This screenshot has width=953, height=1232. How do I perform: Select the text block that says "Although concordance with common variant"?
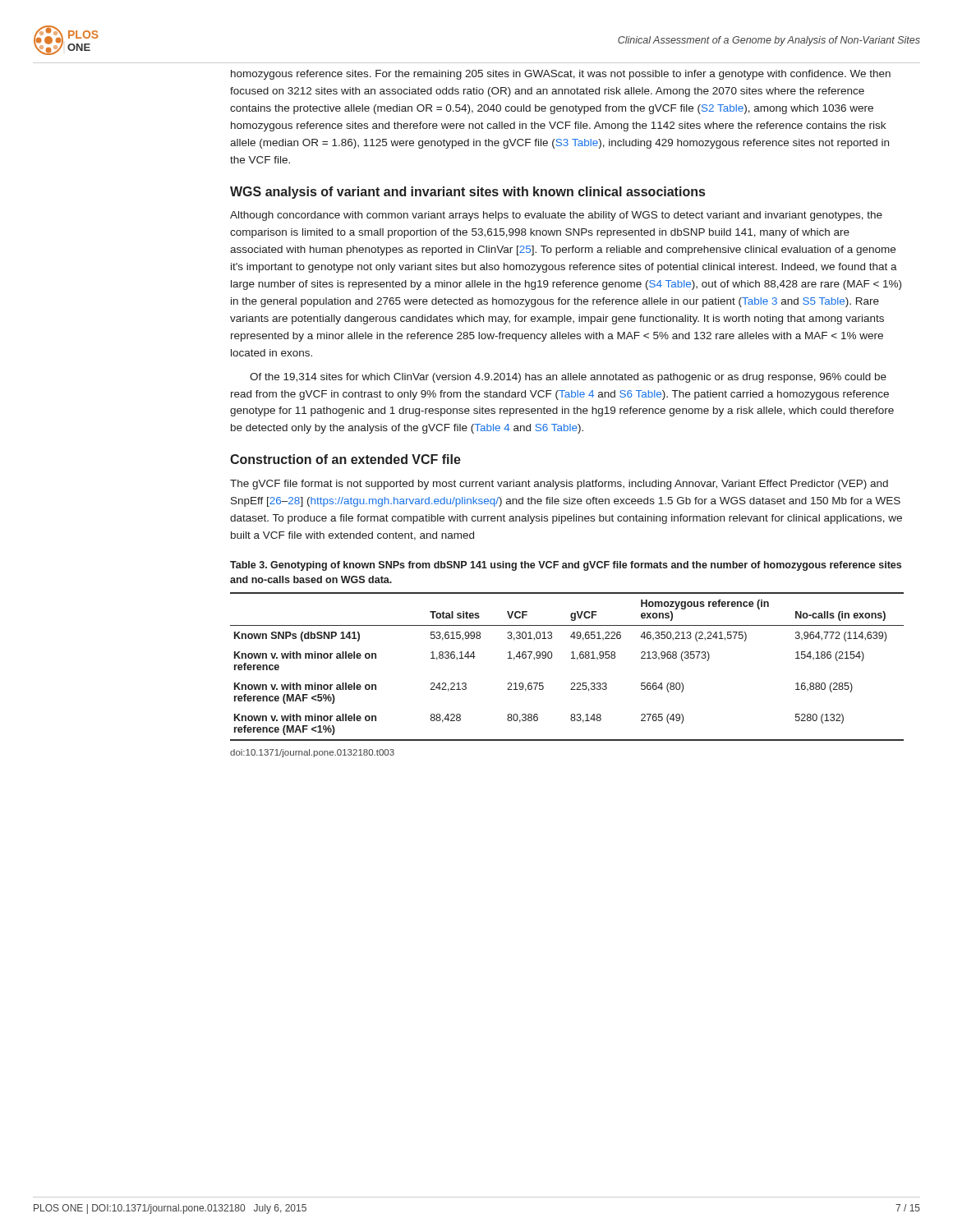567,322
